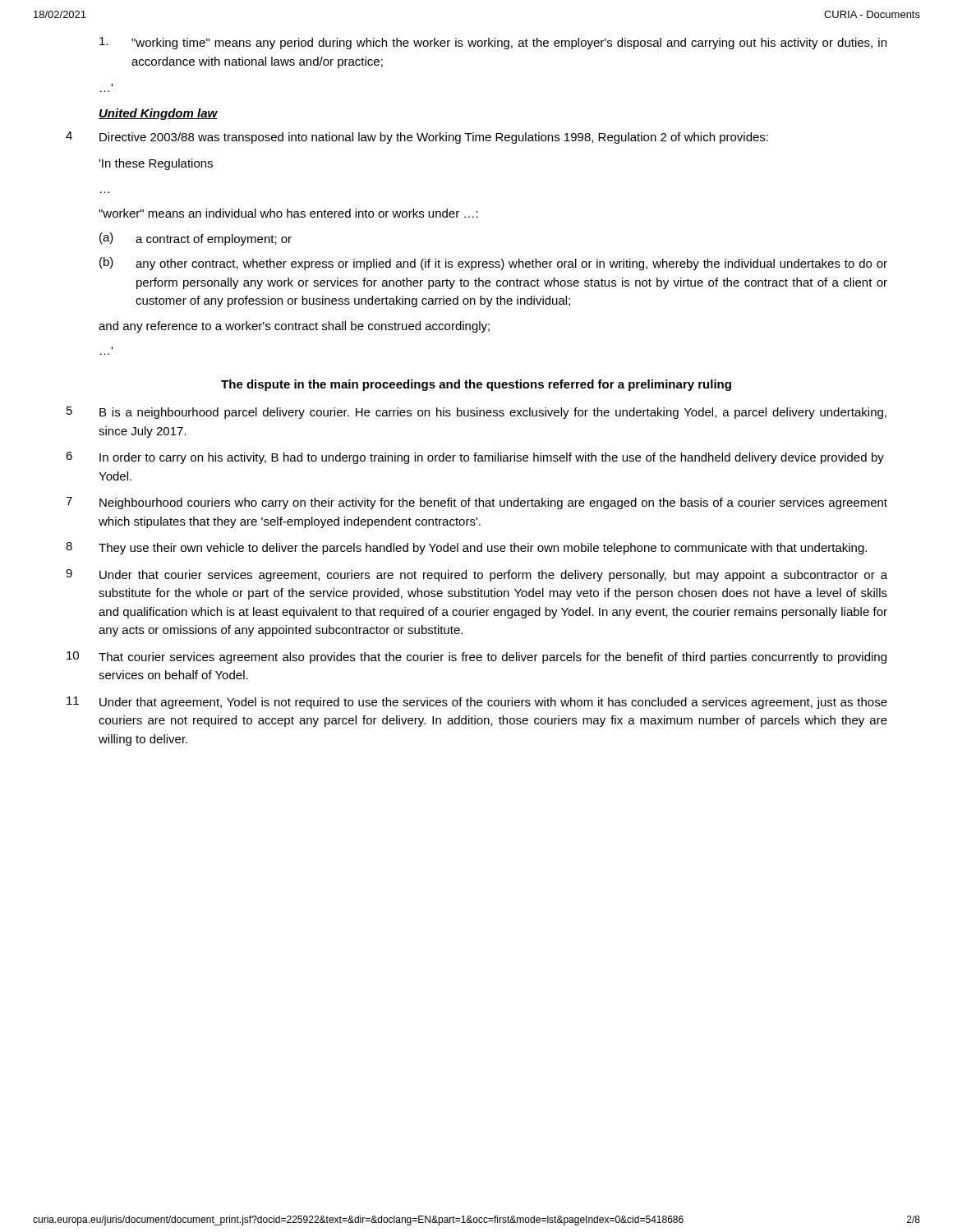Image resolution: width=953 pixels, height=1232 pixels.
Task: Find the text block with the text "11 Under that agreement, Yodel is not required"
Action: (476, 720)
